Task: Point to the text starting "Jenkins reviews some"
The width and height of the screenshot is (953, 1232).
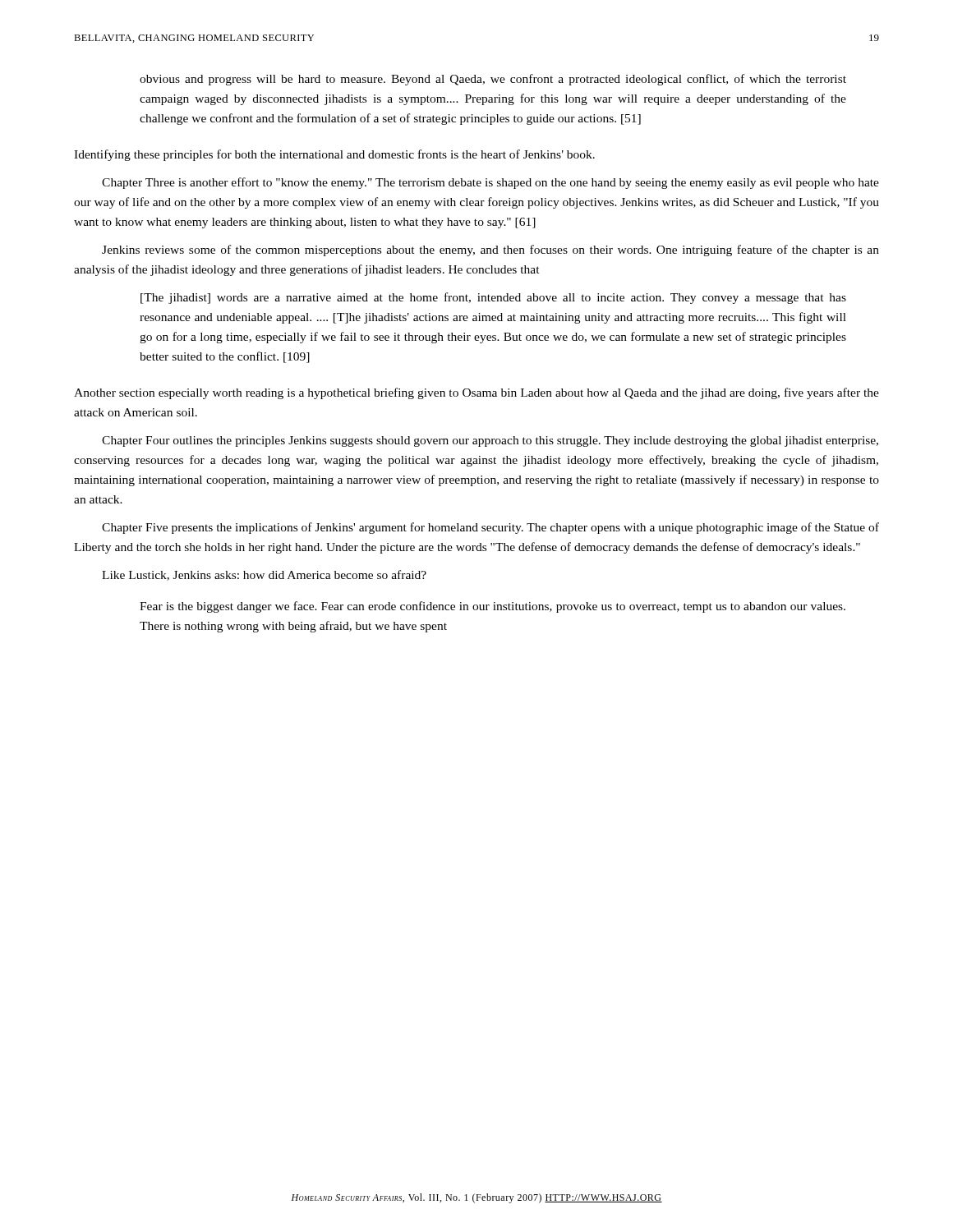Action: [x=476, y=259]
